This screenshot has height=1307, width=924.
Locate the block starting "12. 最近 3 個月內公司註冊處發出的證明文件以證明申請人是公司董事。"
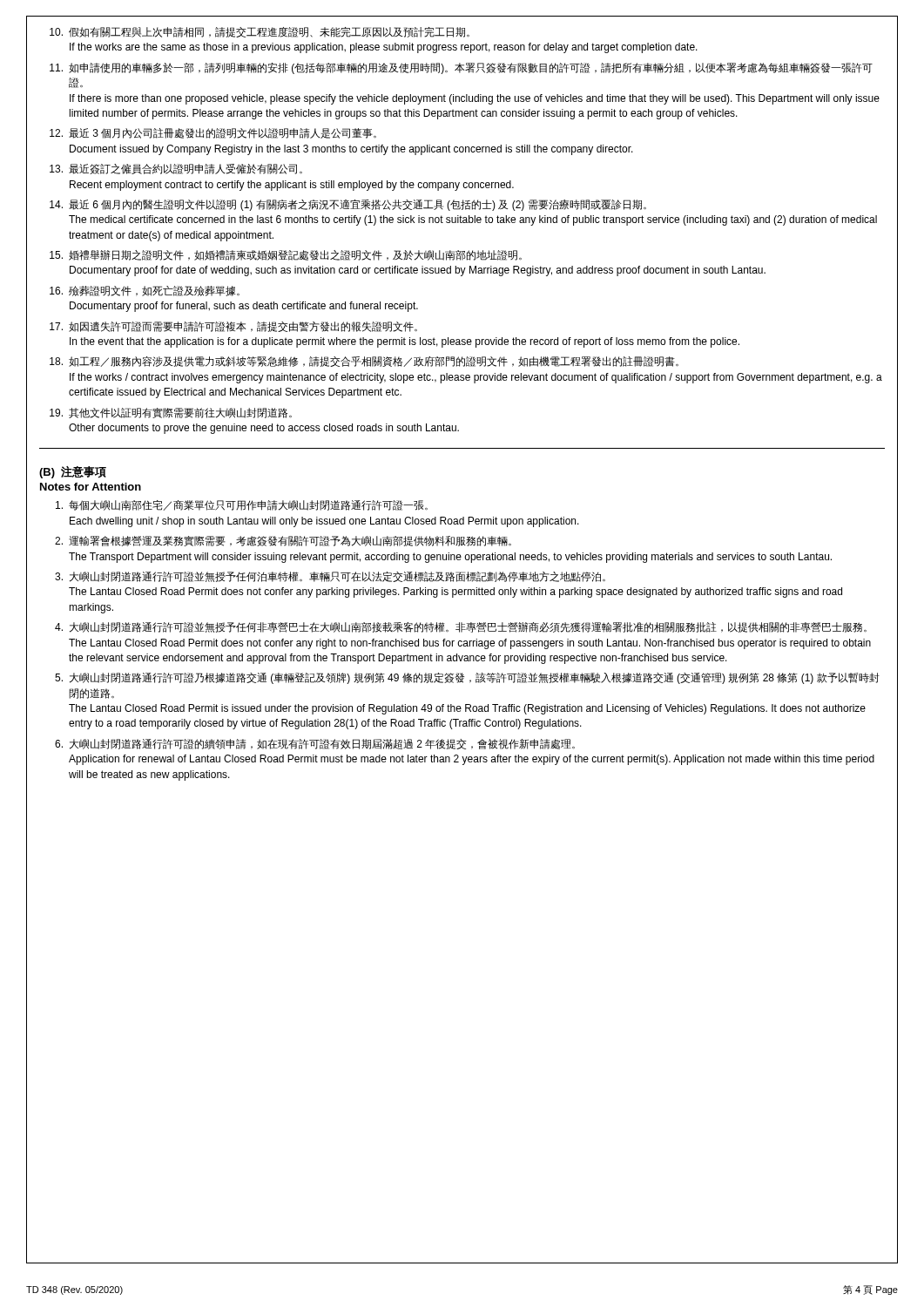pos(462,142)
